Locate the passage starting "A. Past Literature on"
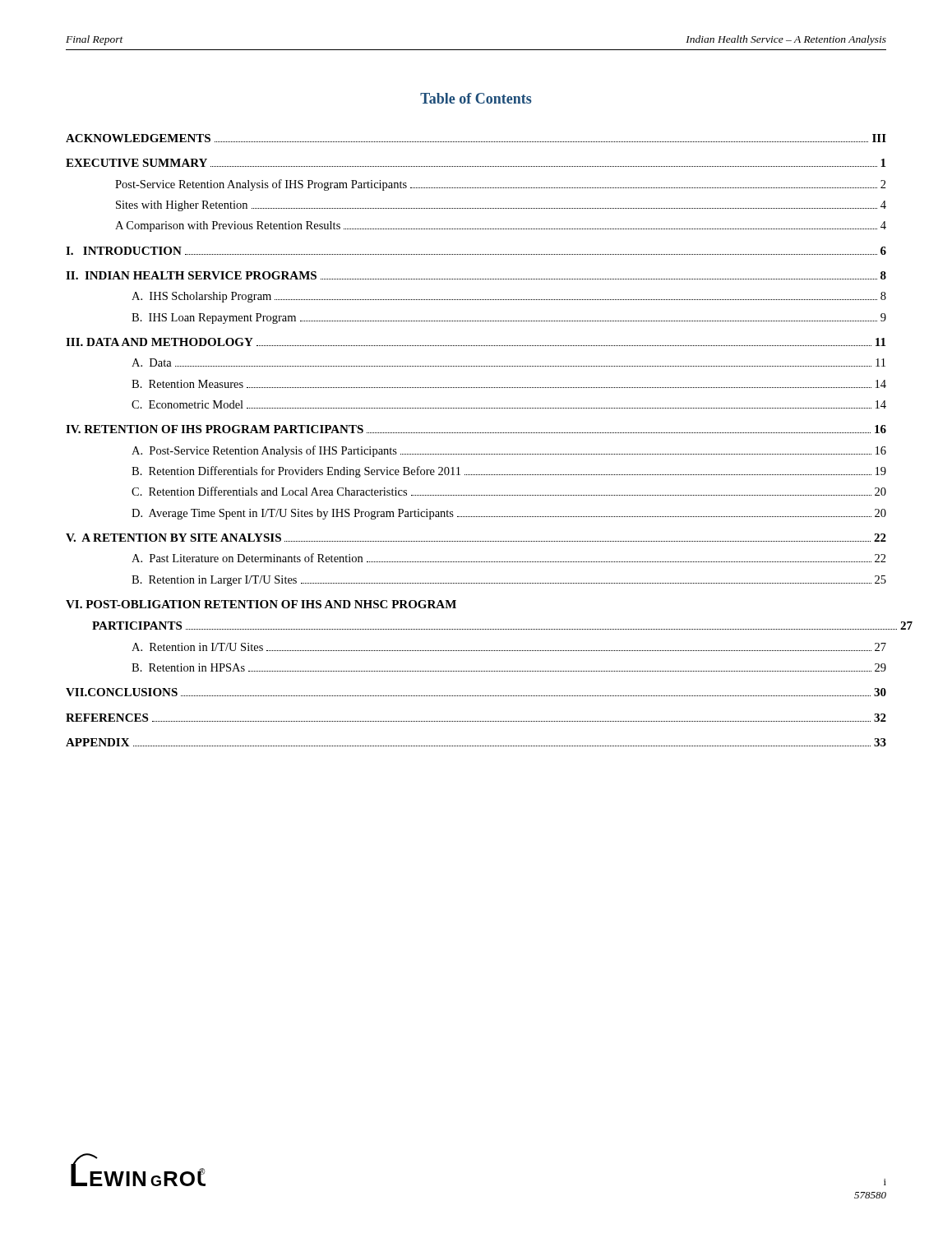The height and width of the screenshot is (1233, 952). [x=509, y=559]
